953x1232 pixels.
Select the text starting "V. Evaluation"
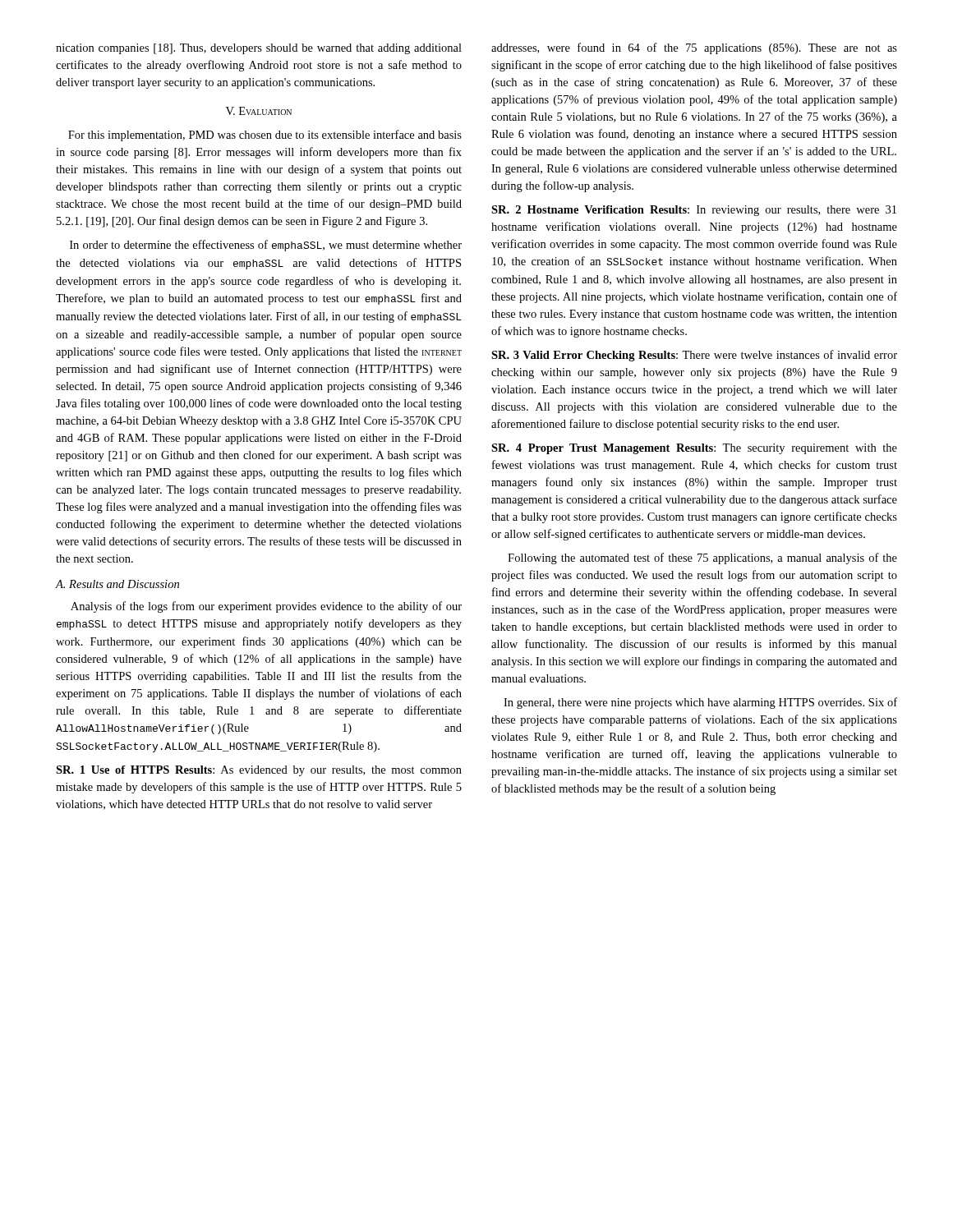click(259, 111)
